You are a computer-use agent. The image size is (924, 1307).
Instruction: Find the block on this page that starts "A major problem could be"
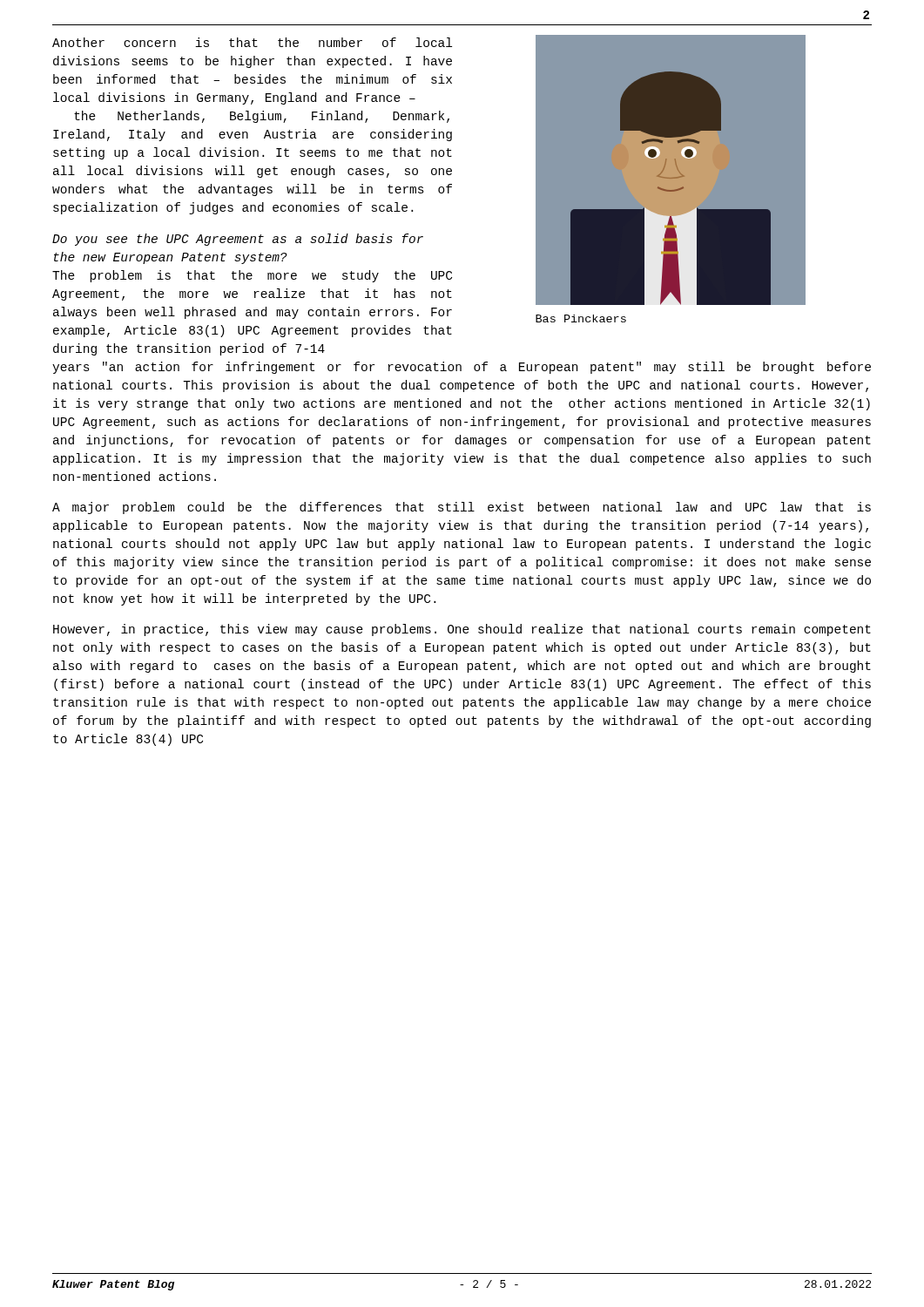coord(462,554)
